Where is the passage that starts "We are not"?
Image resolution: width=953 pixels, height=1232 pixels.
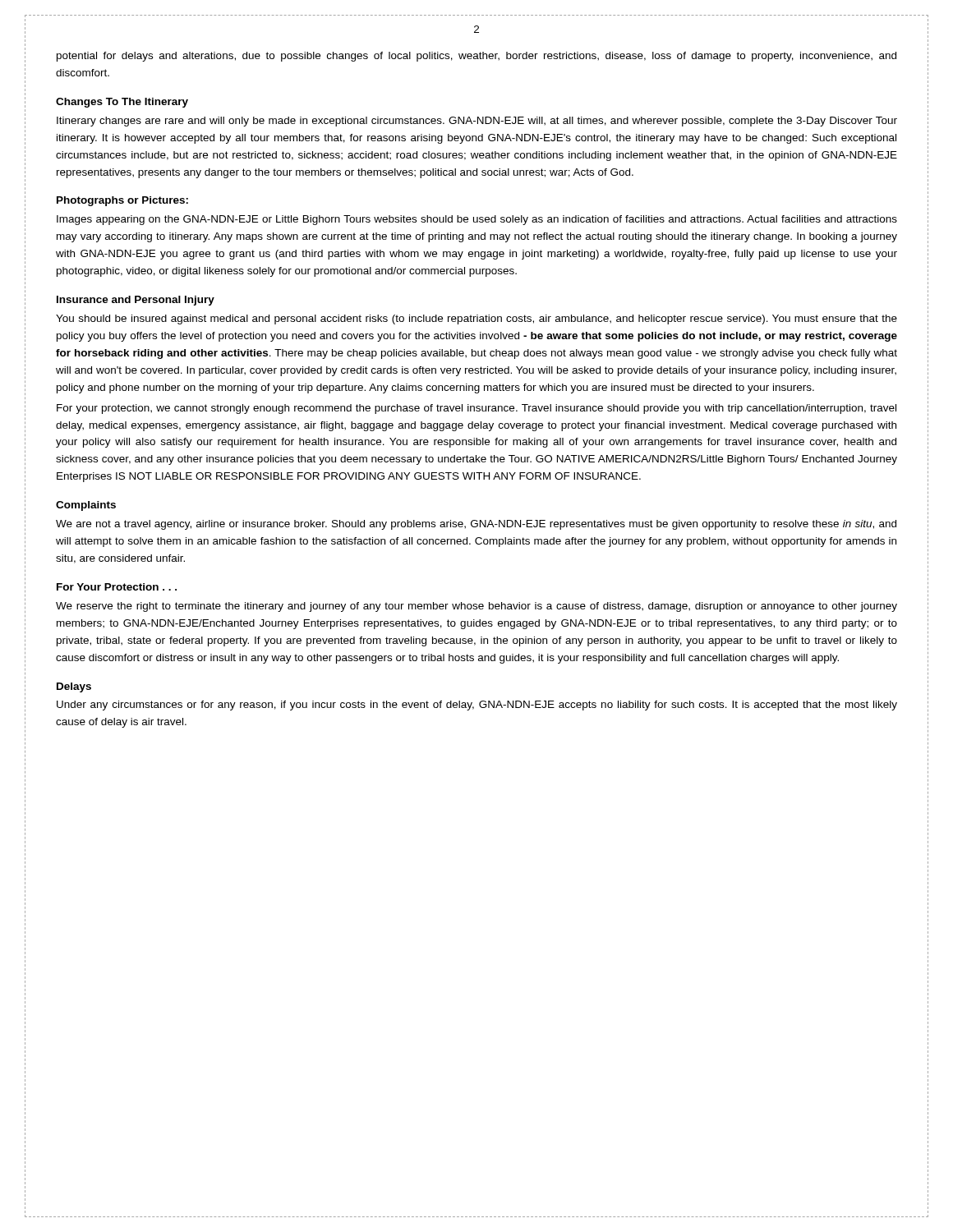[x=476, y=541]
